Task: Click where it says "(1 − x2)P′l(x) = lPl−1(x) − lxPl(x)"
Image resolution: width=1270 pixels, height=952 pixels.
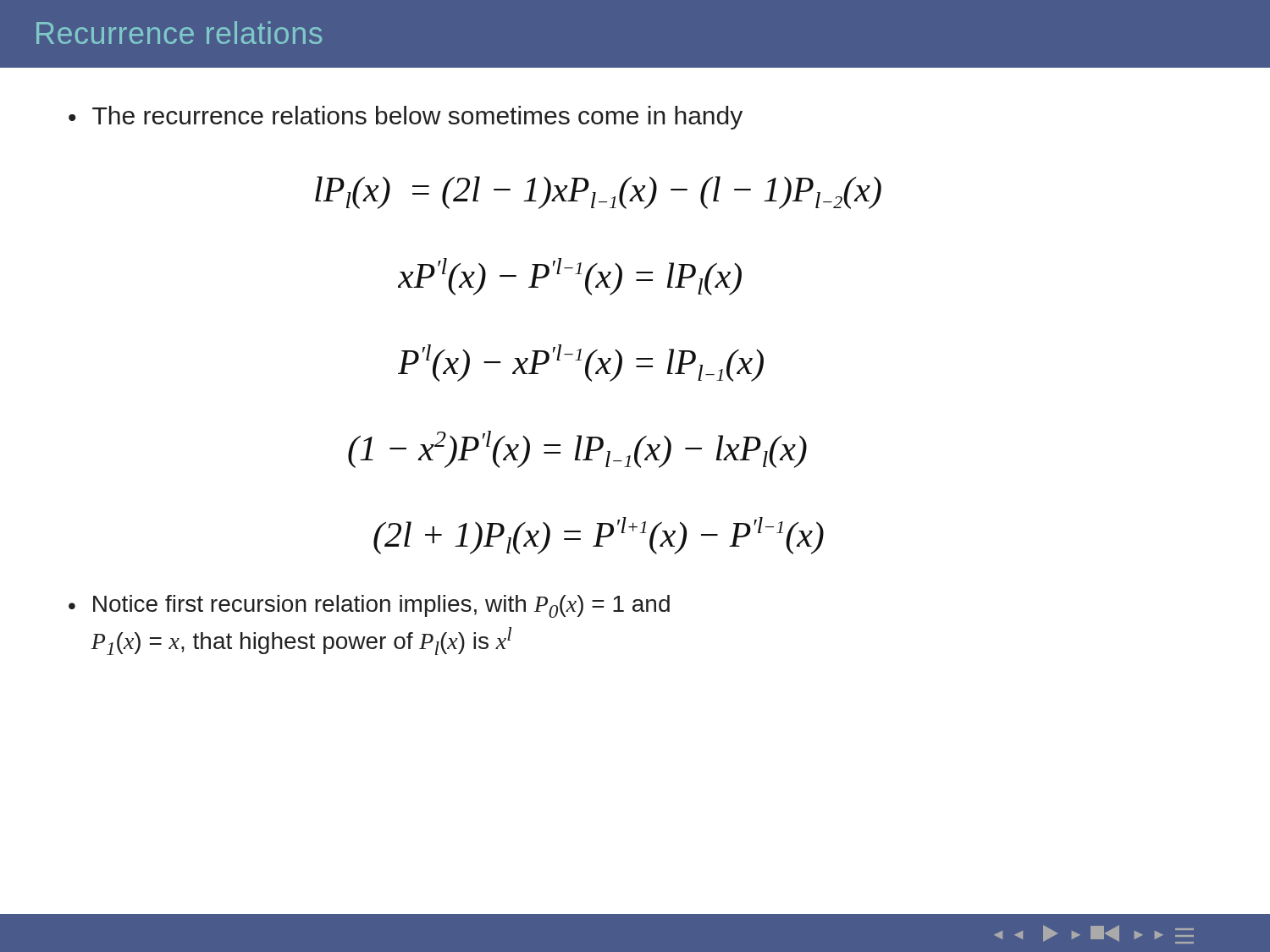Action: pos(635,448)
